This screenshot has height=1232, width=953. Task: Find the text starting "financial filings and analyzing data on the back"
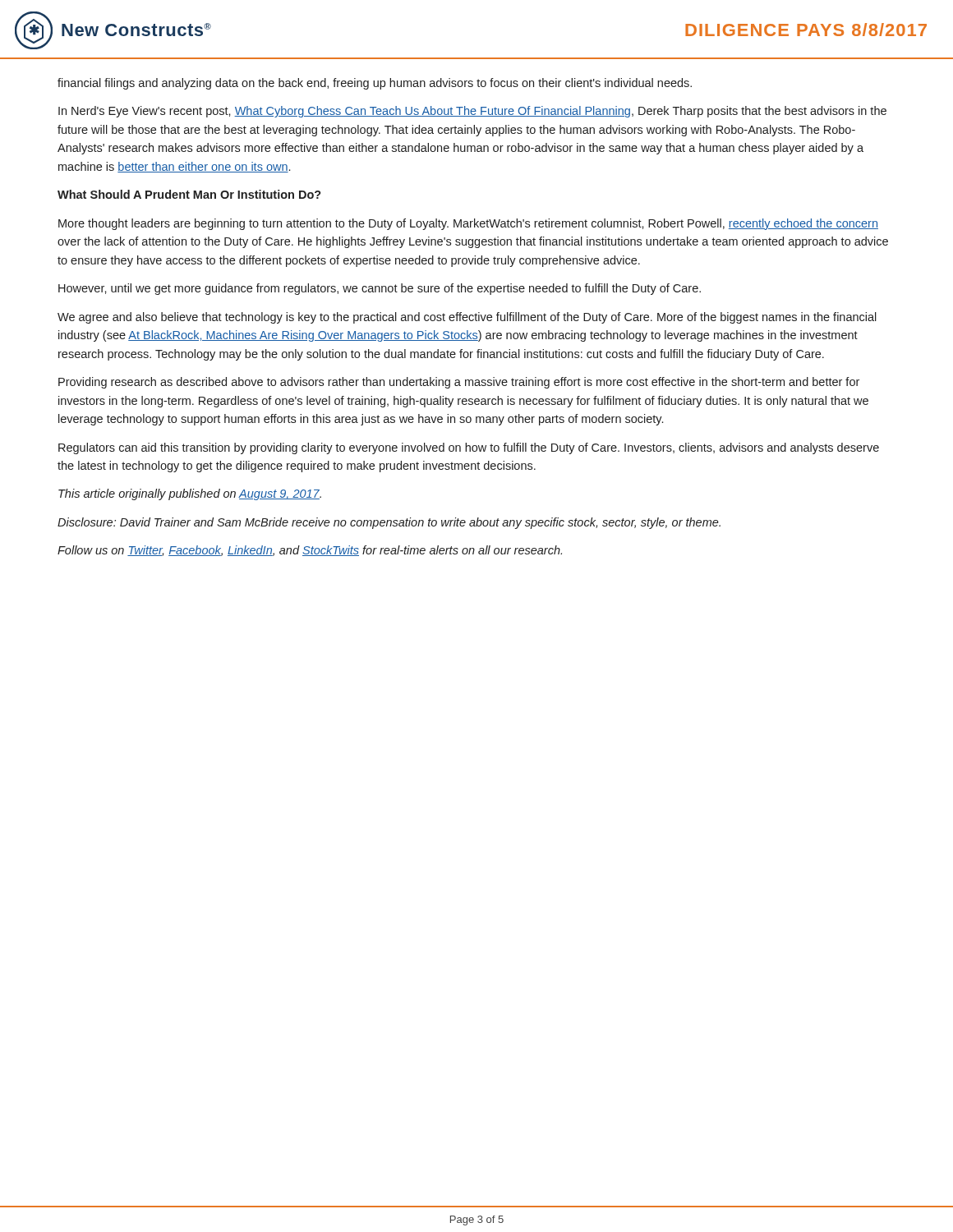coord(476,83)
